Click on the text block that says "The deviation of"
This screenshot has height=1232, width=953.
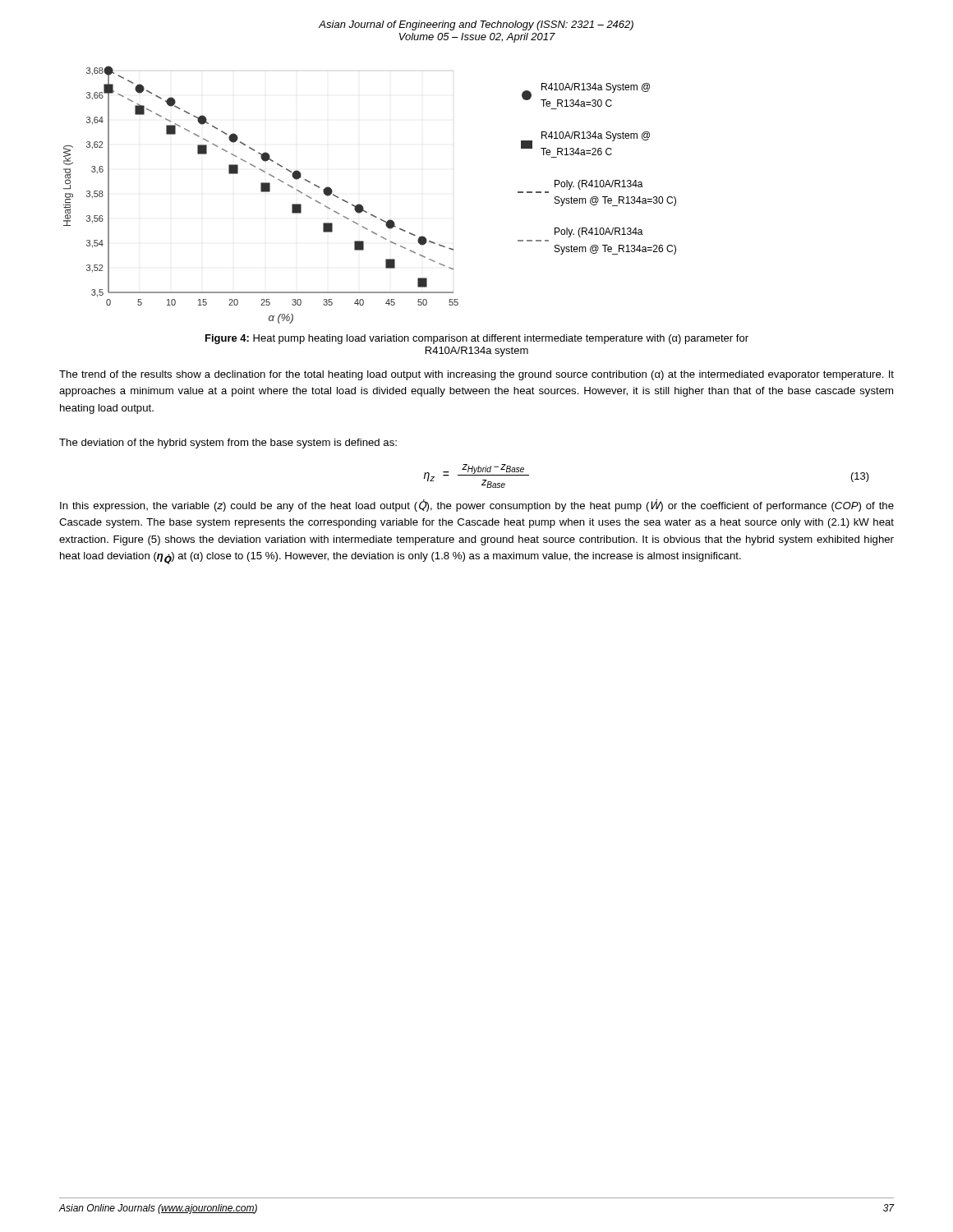(228, 443)
